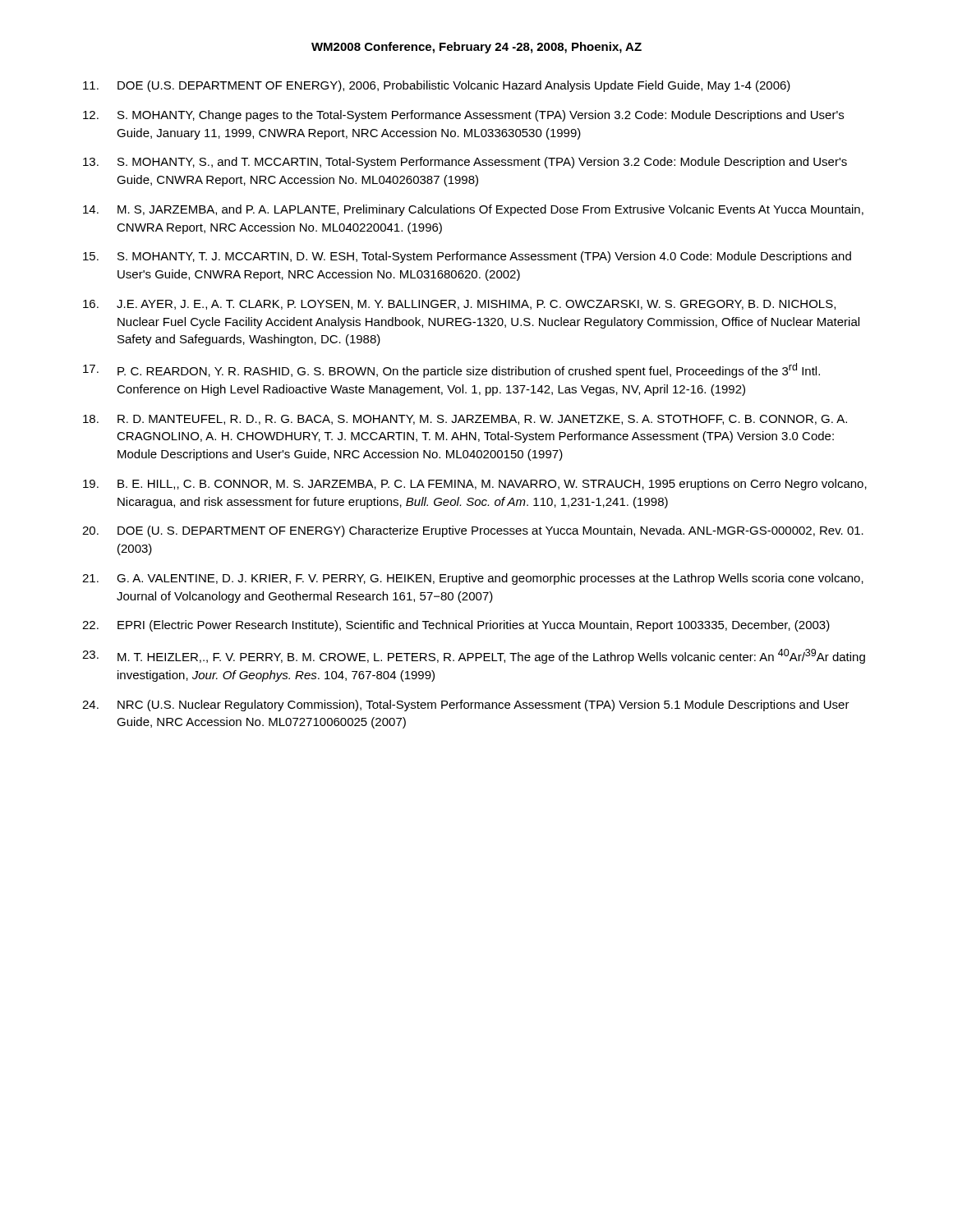
Task: Point to the block beginning "22. EPRI (Electric Power Research Institute),"
Action: tap(476, 625)
